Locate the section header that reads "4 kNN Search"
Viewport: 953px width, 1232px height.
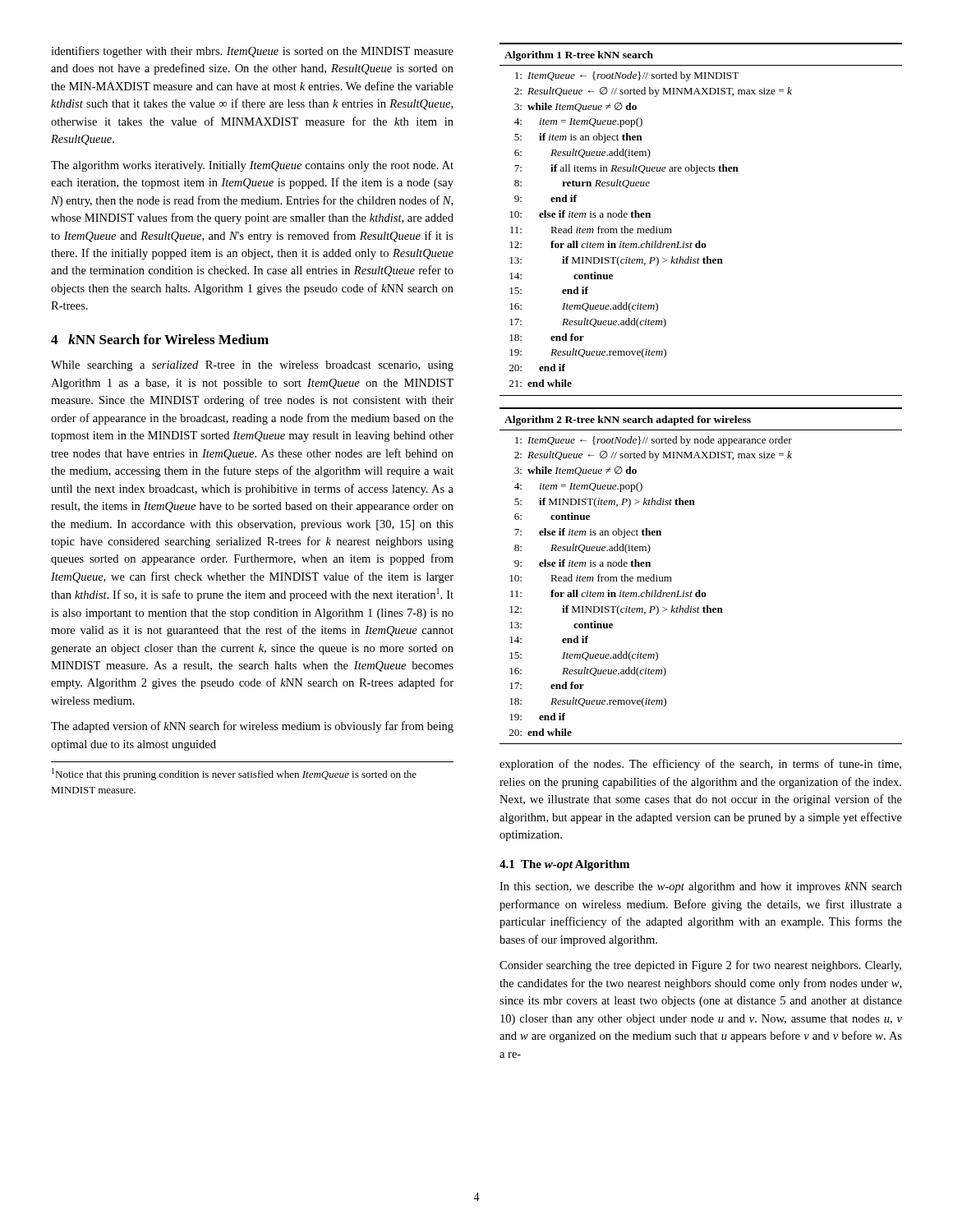(160, 339)
